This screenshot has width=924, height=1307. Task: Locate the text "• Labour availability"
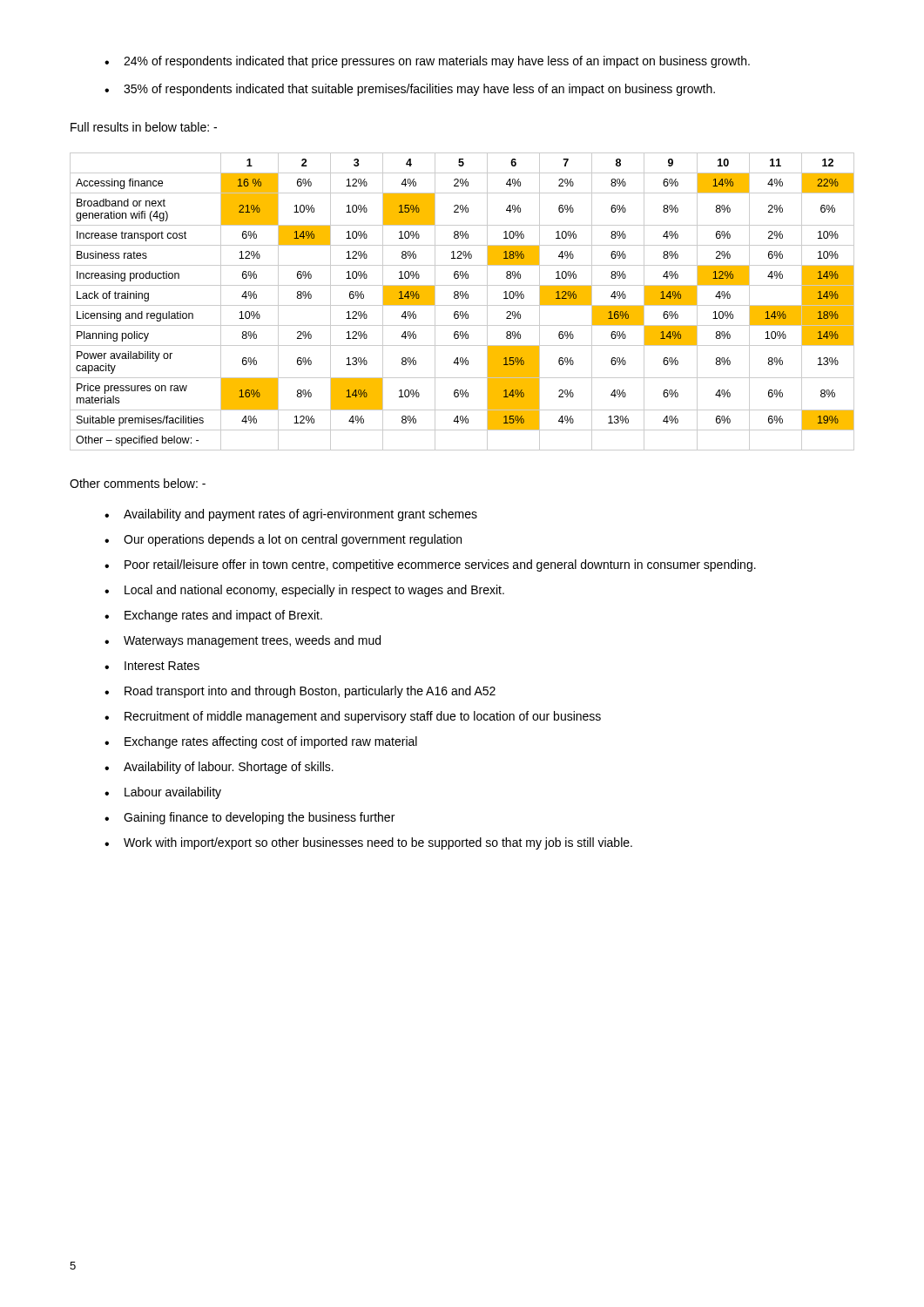point(163,794)
